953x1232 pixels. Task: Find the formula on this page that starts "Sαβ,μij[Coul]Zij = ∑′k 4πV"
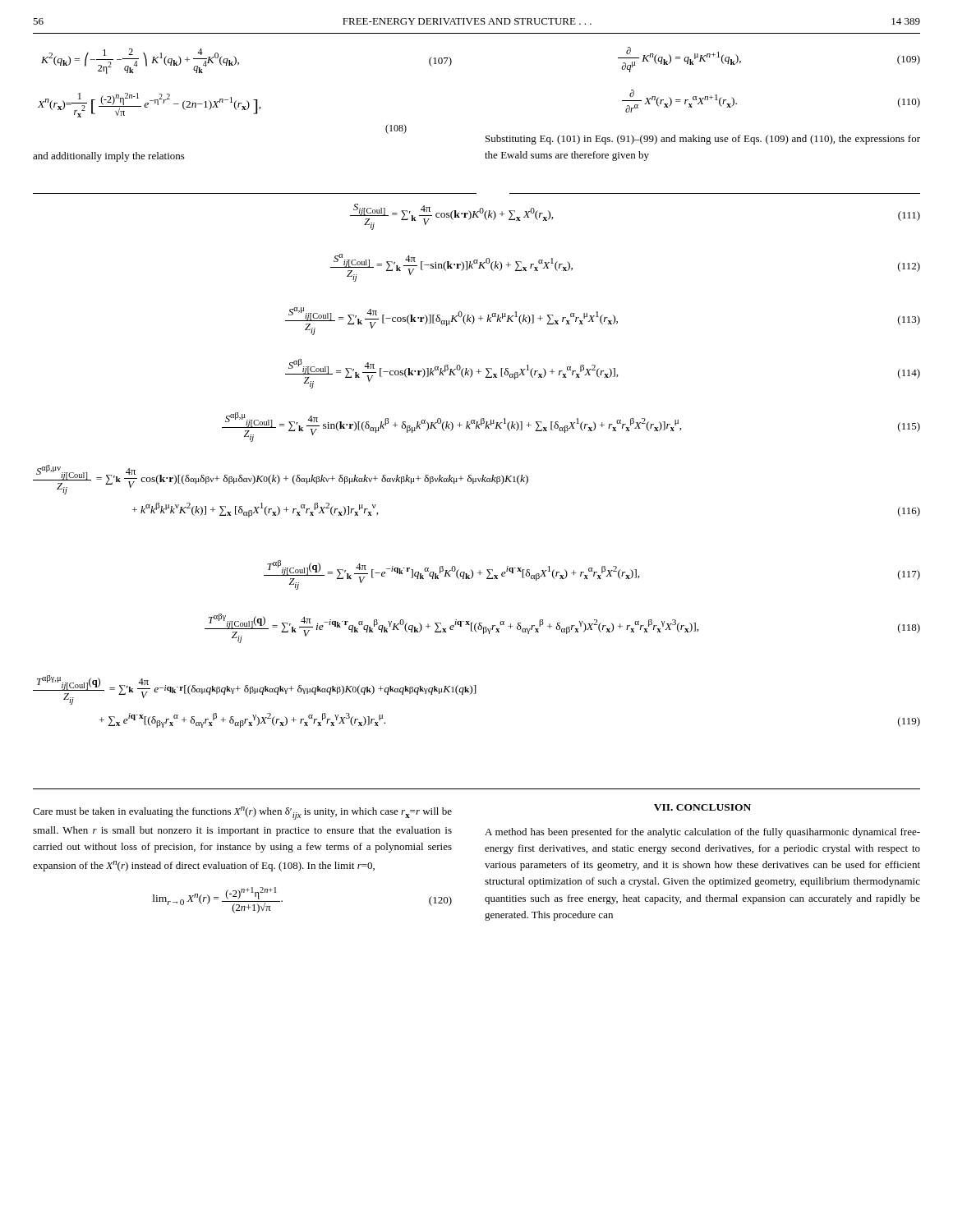tap(476, 426)
